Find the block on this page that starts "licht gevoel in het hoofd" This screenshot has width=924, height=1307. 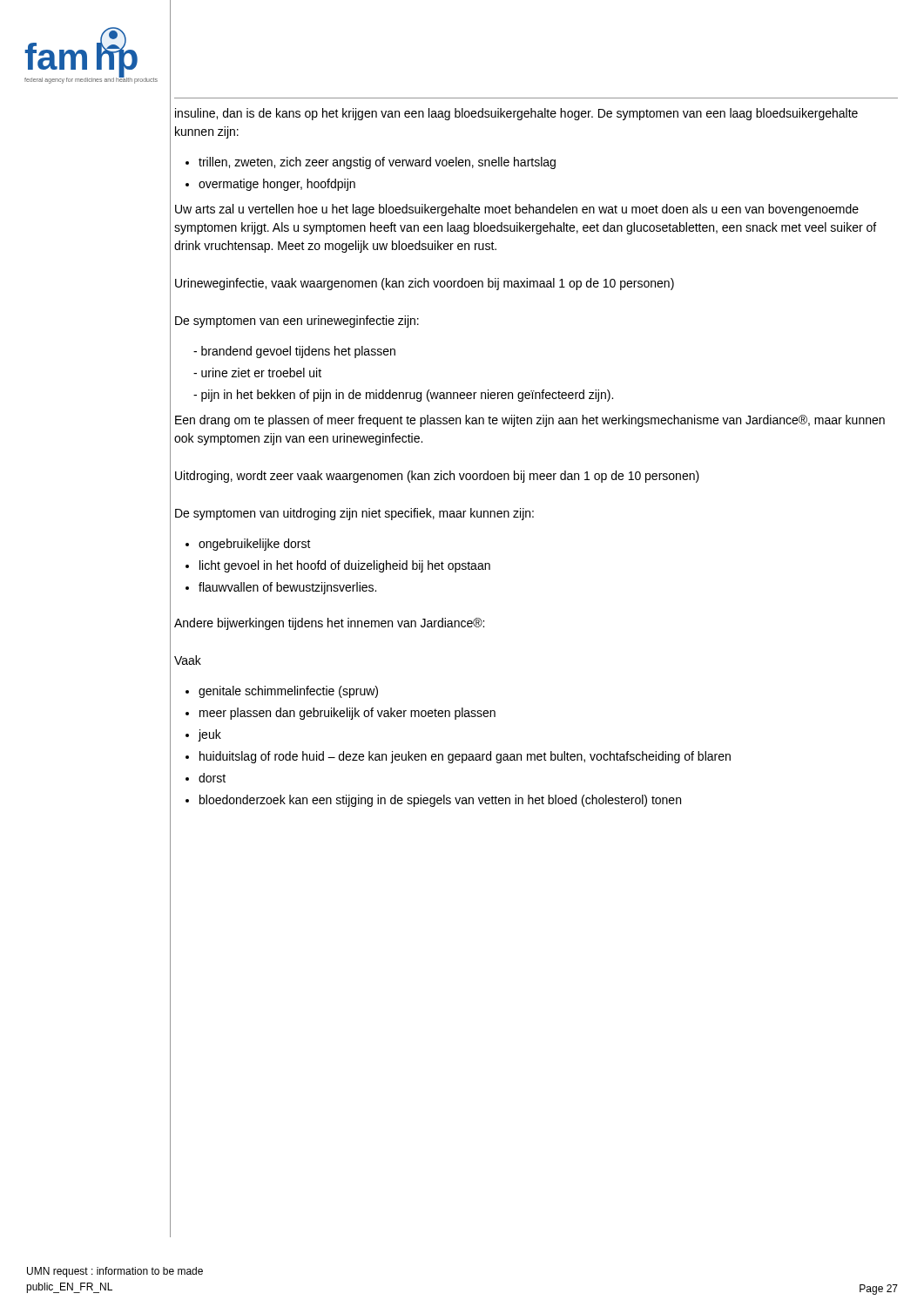345,565
